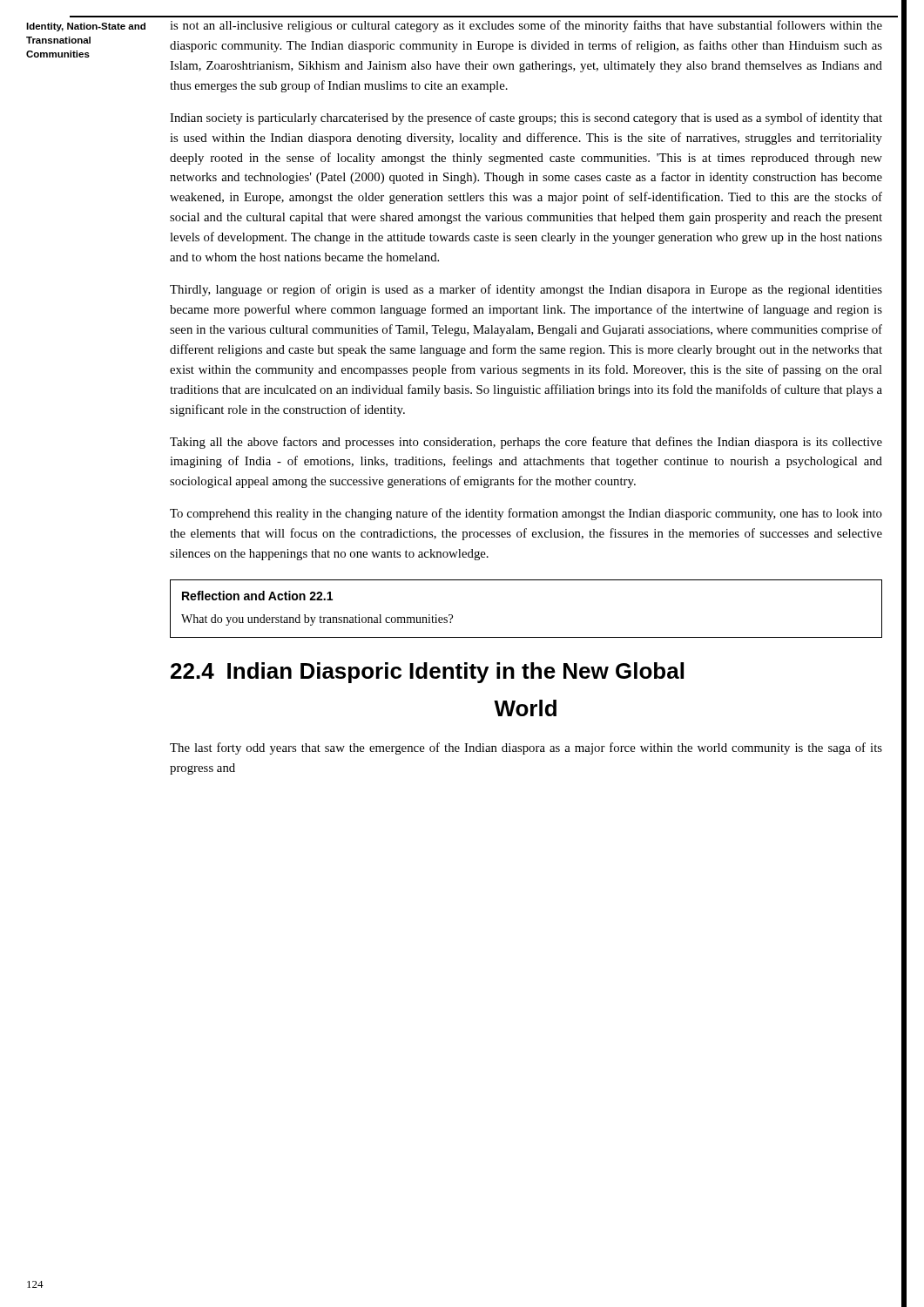
Task: Locate the table with the text "Reflection and Action 22.1 What"
Action: click(526, 609)
